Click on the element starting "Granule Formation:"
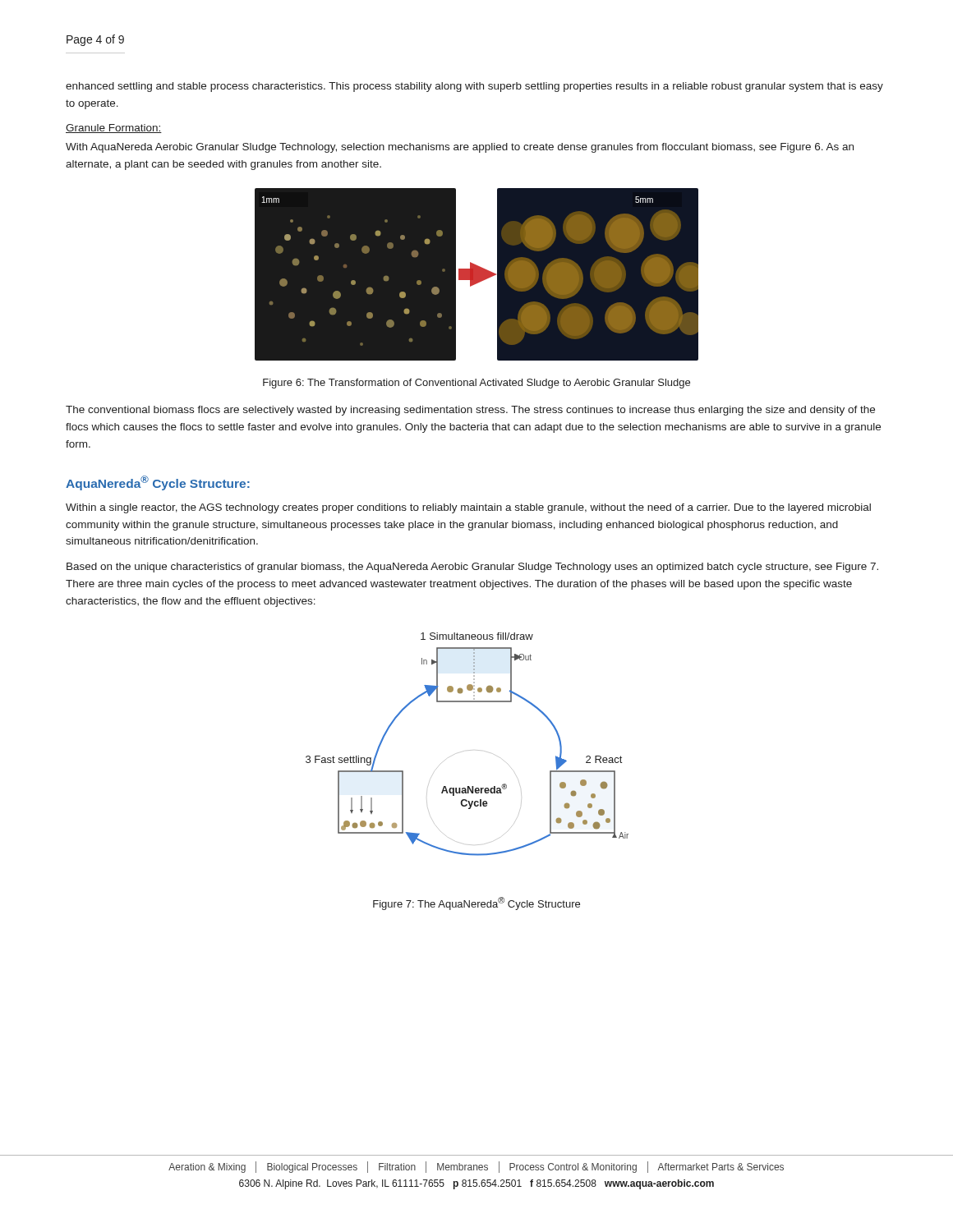This screenshot has width=953, height=1232. point(114,128)
